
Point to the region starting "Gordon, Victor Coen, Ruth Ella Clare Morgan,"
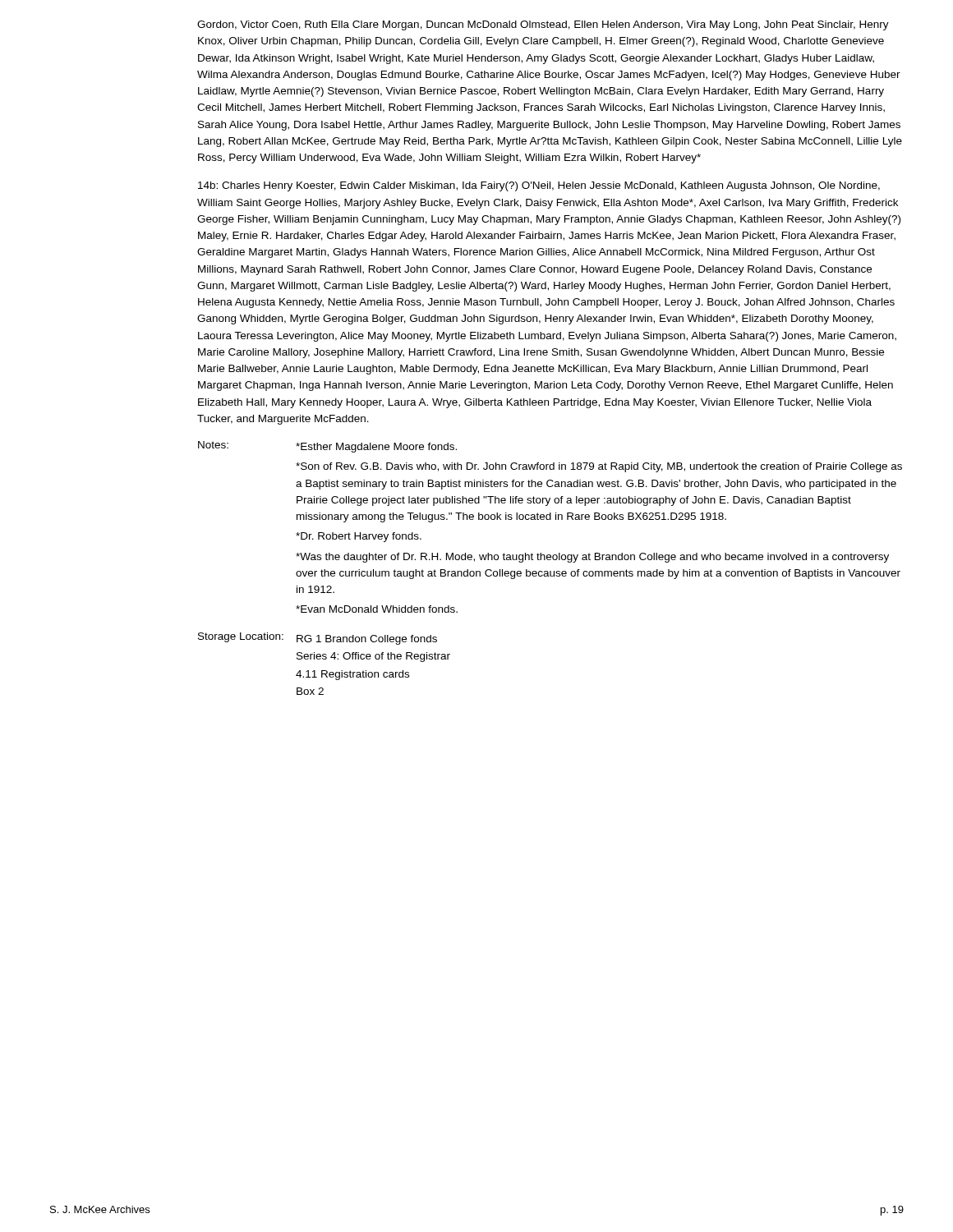(x=550, y=91)
